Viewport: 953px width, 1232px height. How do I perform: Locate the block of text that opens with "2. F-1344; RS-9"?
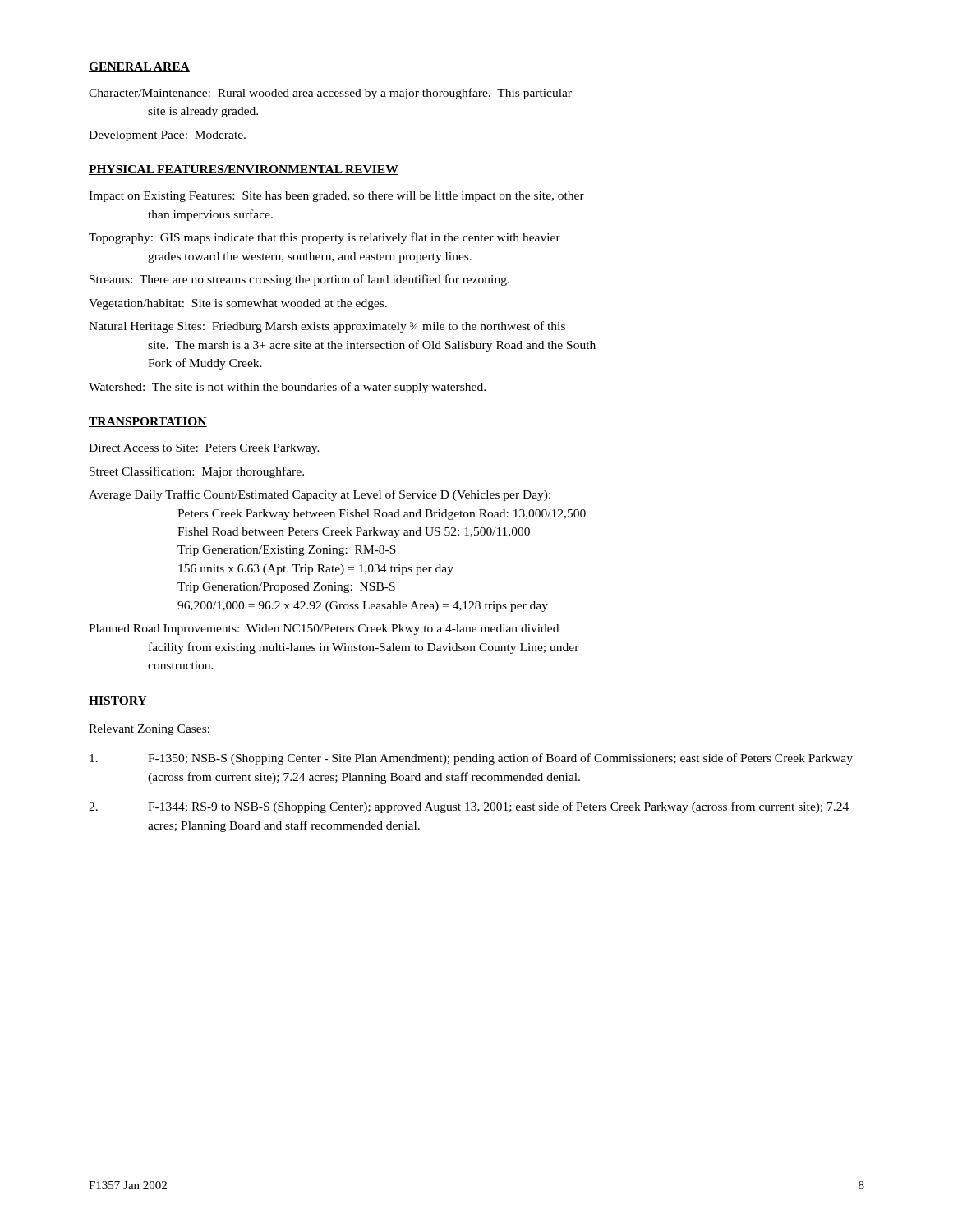476,816
